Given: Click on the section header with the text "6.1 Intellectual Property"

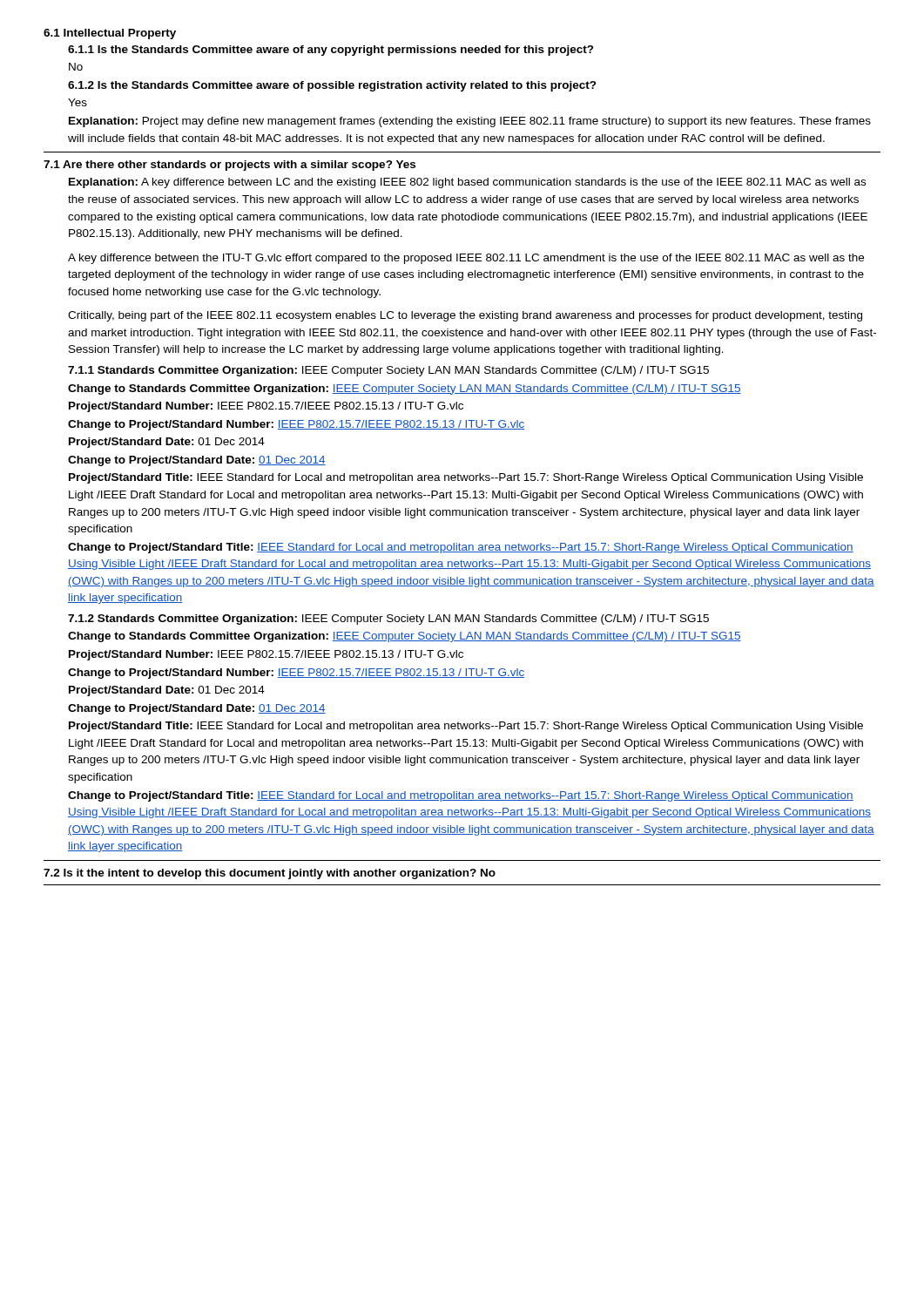Looking at the screenshot, I should click(110, 33).
